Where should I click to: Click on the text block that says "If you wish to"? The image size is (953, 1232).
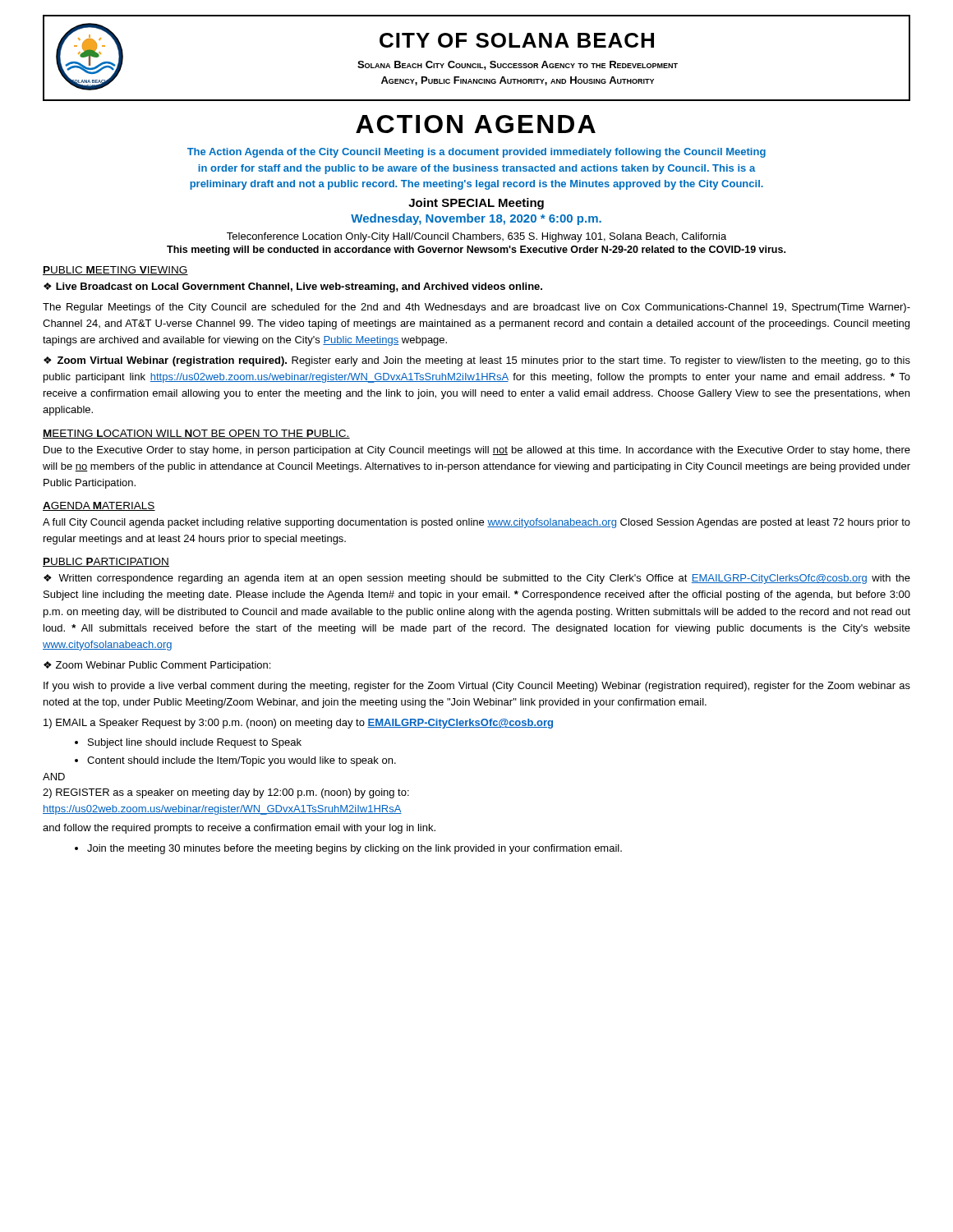click(476, 694)
